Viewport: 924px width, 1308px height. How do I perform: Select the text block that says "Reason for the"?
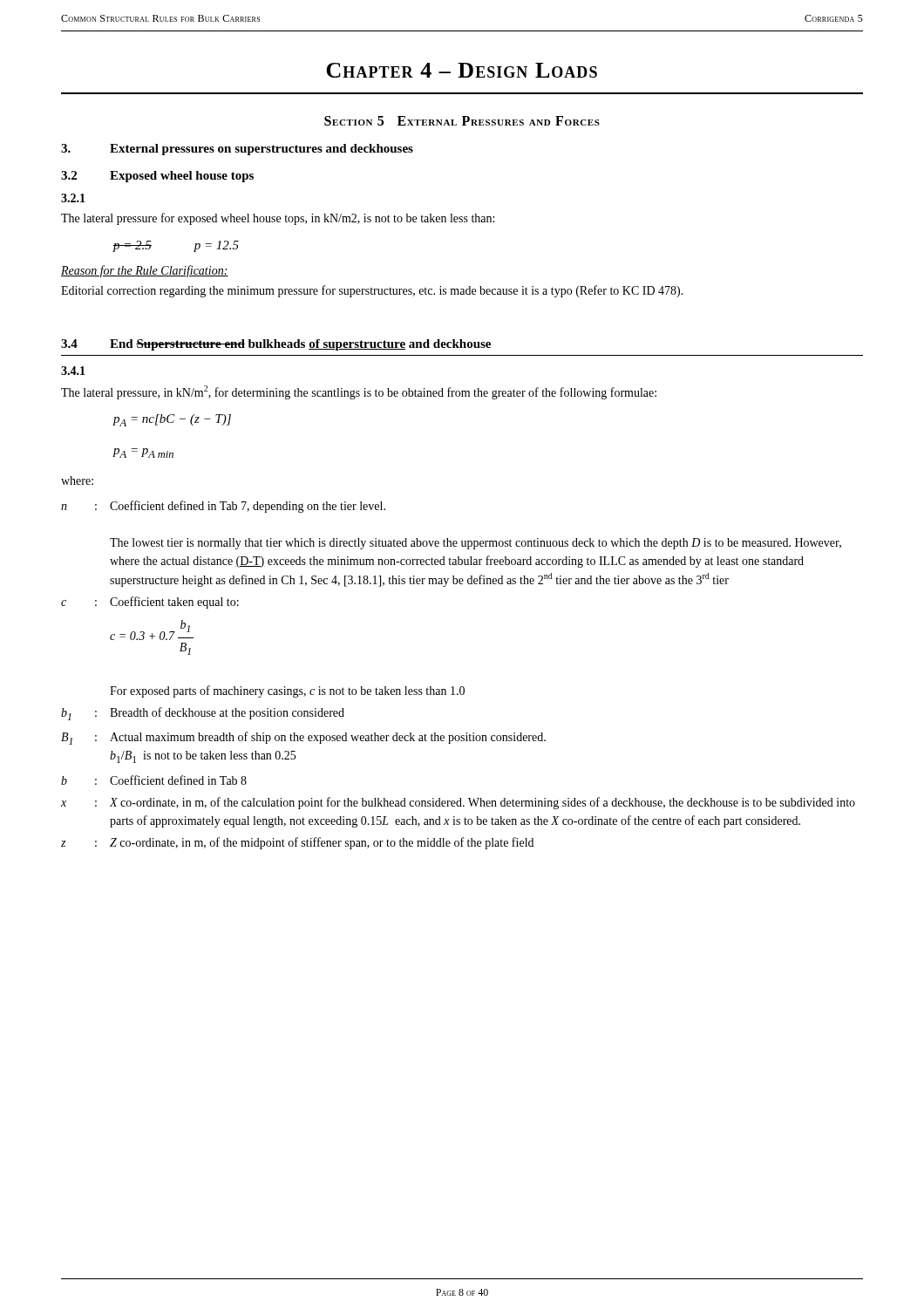(144, 270)
